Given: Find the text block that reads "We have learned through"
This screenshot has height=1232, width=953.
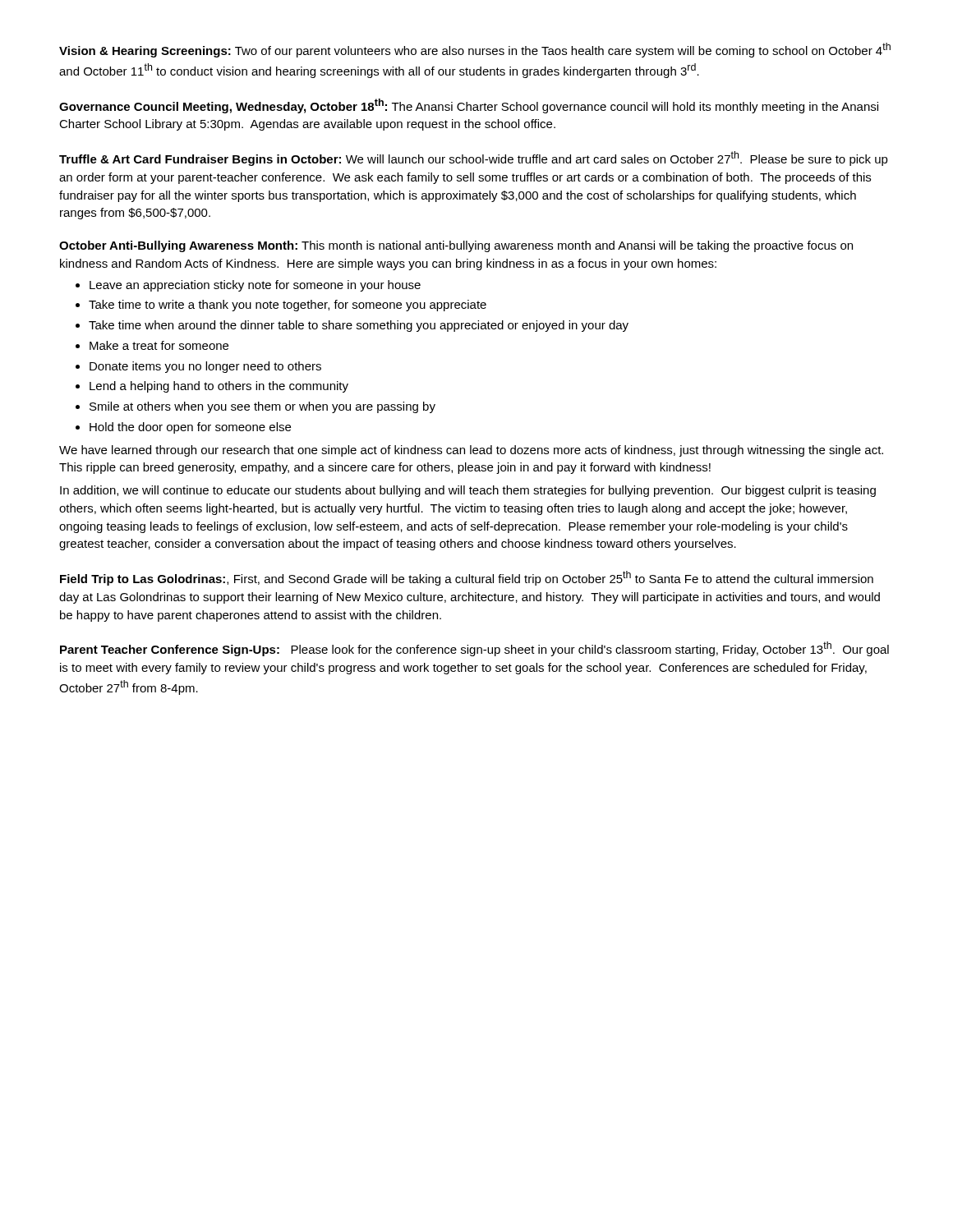Looking at the screenshot, I should click(x=473, y=458).
